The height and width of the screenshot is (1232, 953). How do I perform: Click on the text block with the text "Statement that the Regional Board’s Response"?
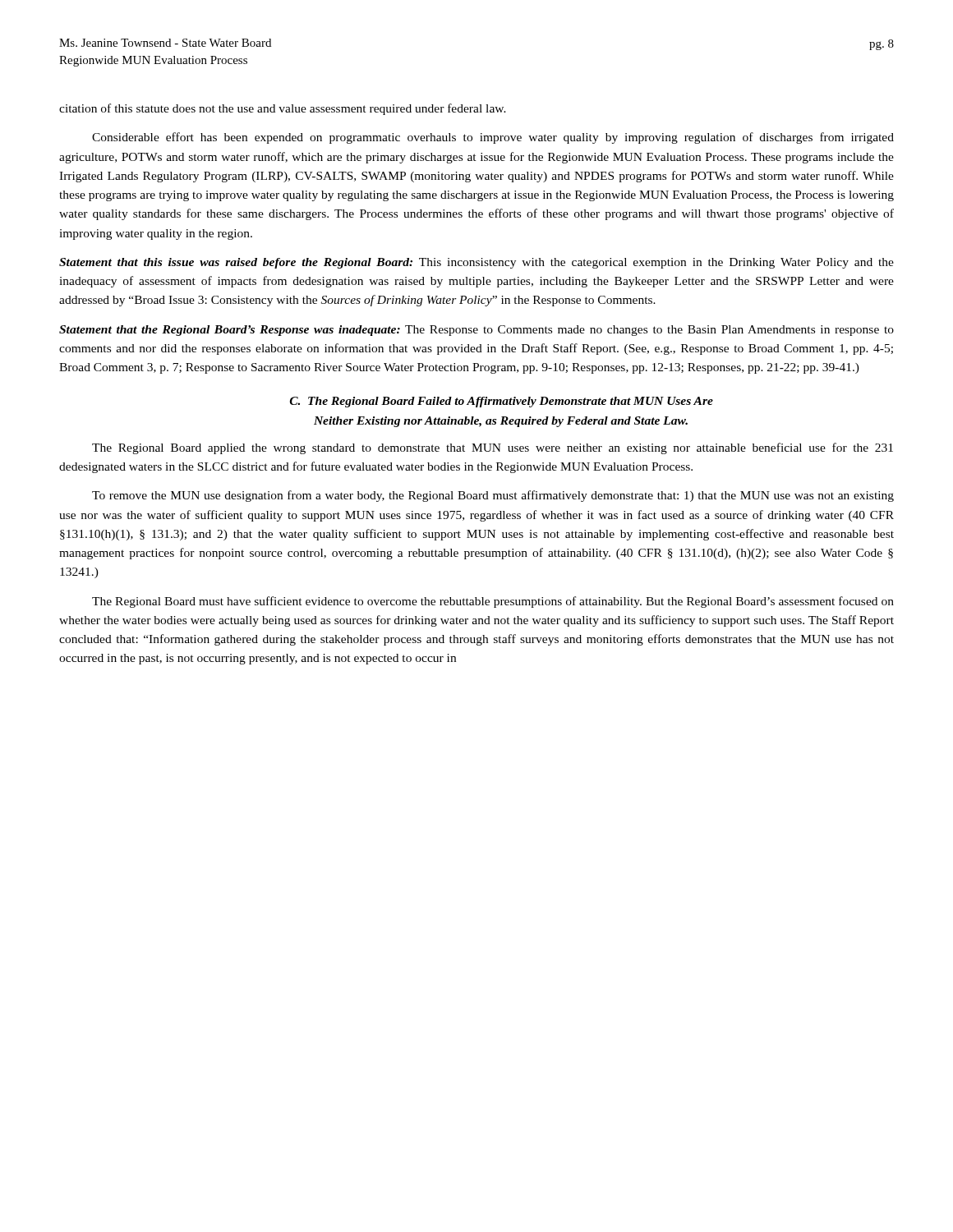pos(476,348)
